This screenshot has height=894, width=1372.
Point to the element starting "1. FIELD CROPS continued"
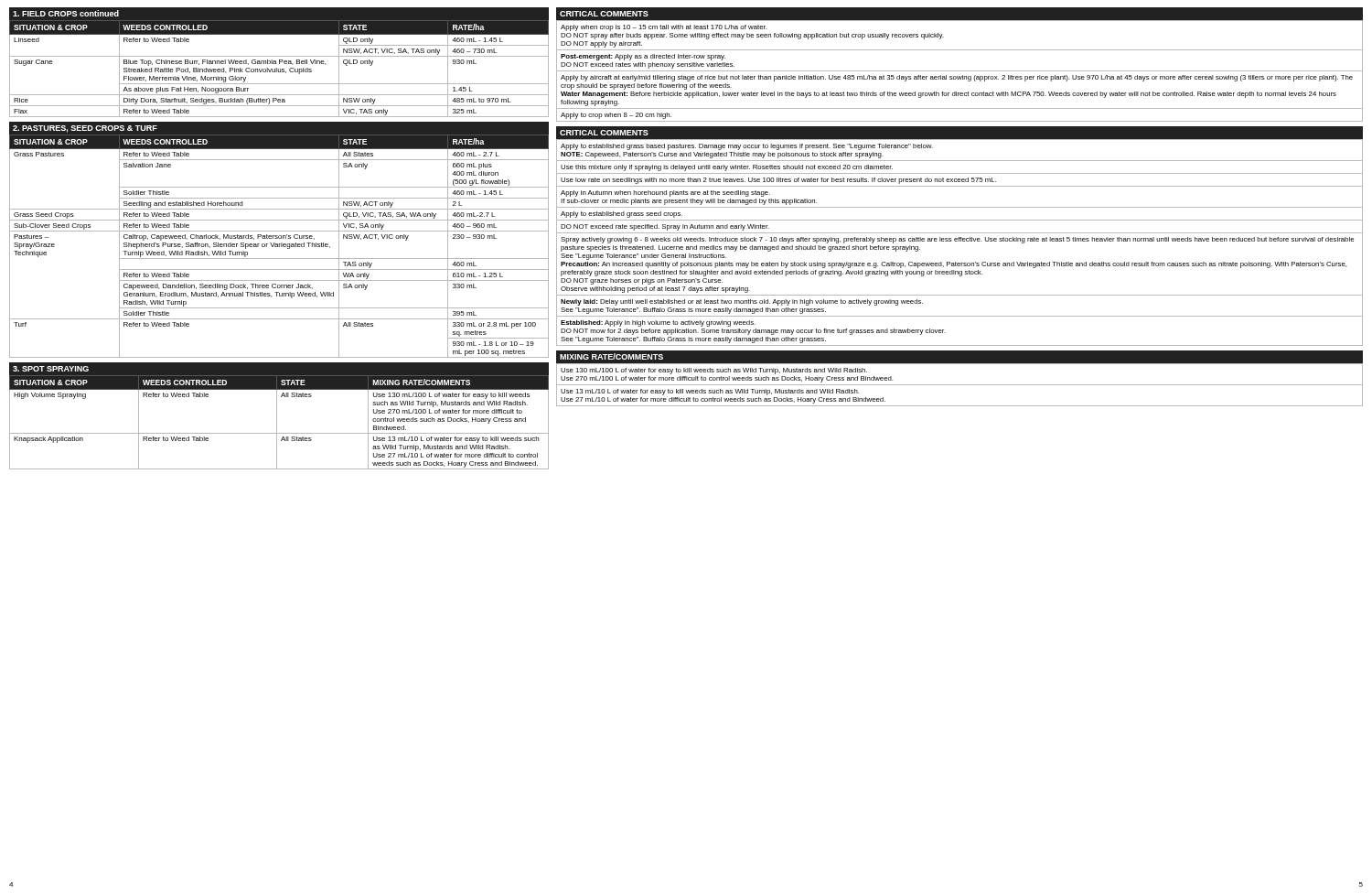[x=66, y=14]
